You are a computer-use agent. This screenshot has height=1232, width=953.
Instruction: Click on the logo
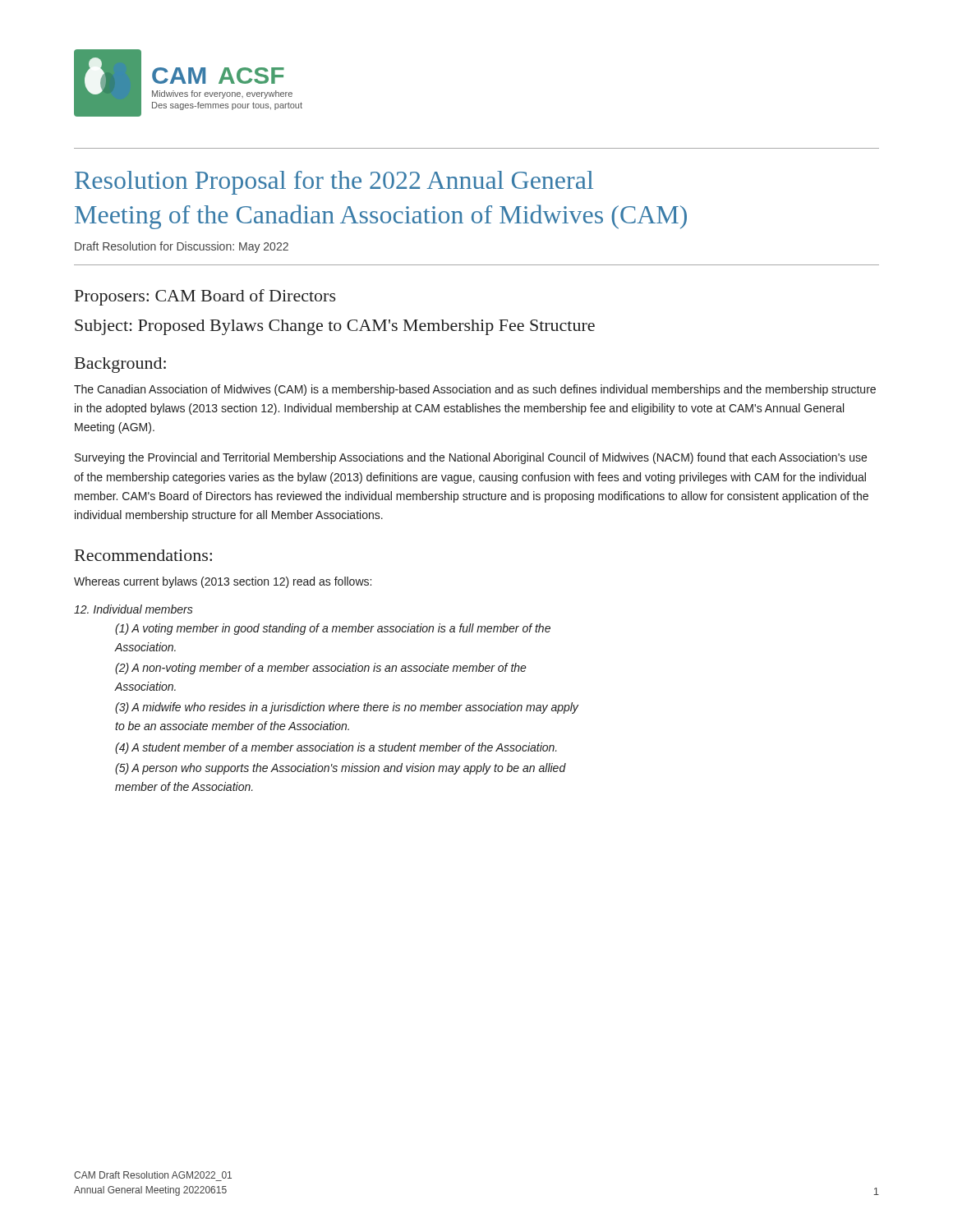click(x=476, y=86)
